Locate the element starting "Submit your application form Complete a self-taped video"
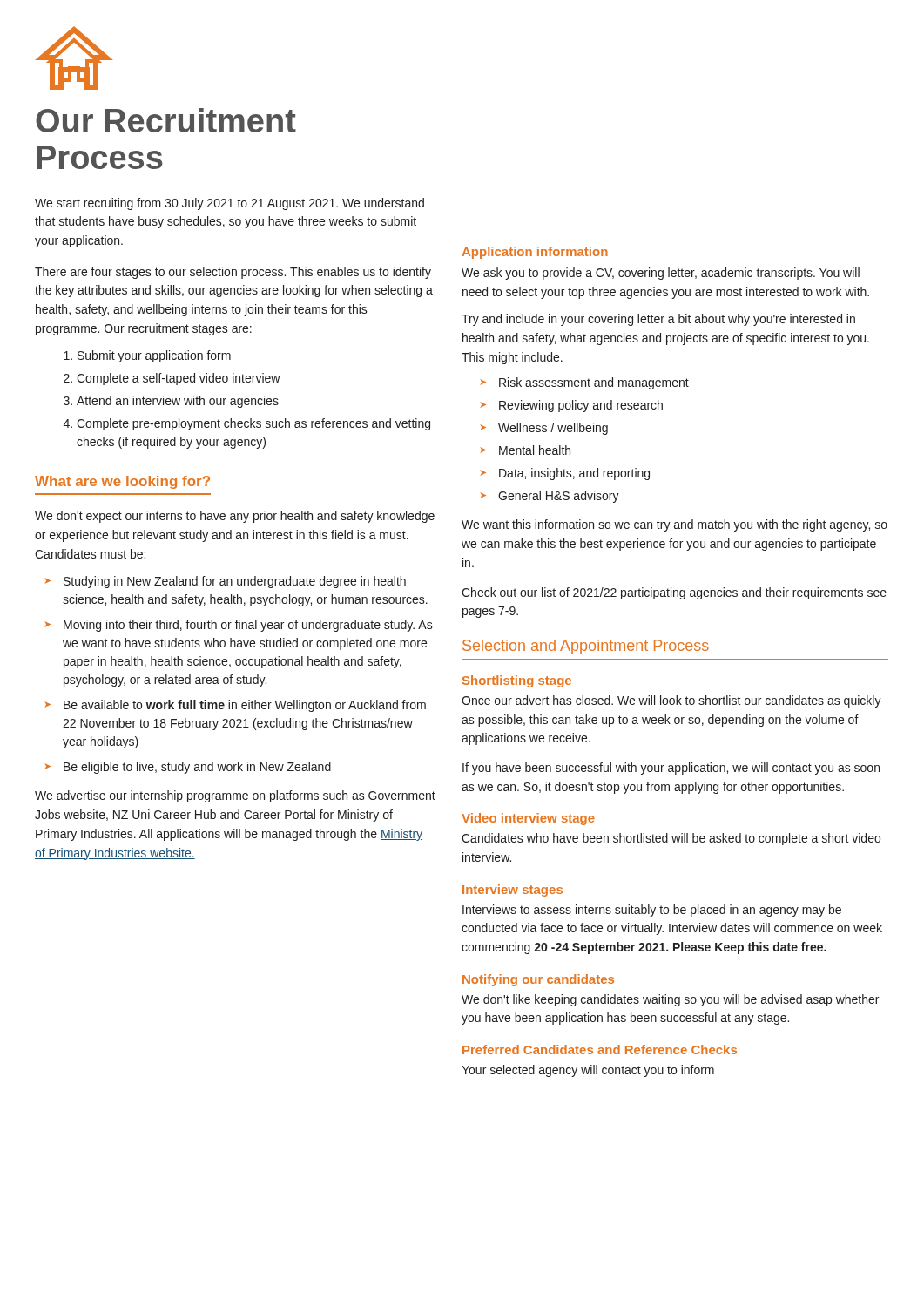 [x=244, y=399]
